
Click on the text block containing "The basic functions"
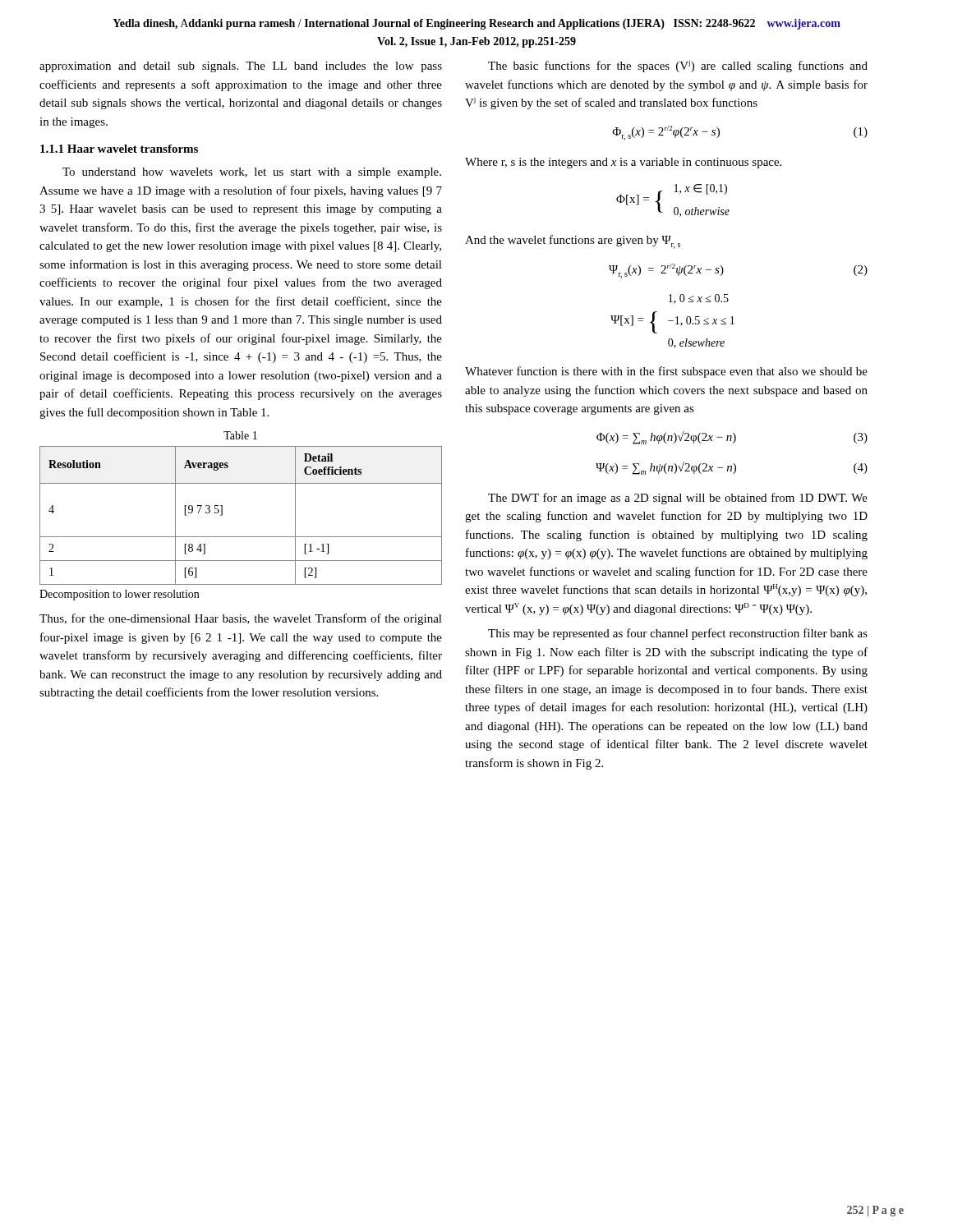(x=666, y=85)
